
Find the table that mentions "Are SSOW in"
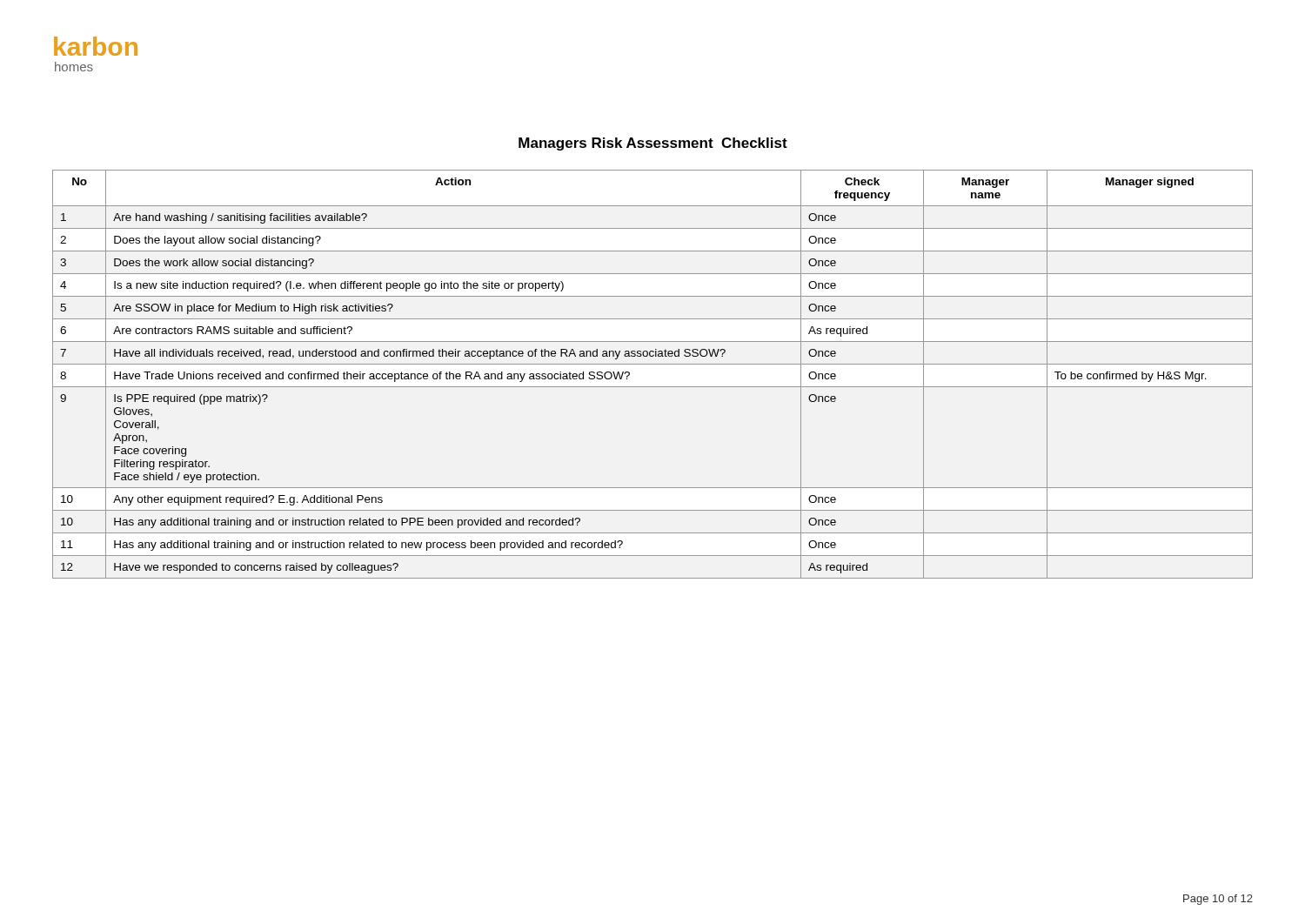pos(652,374)
